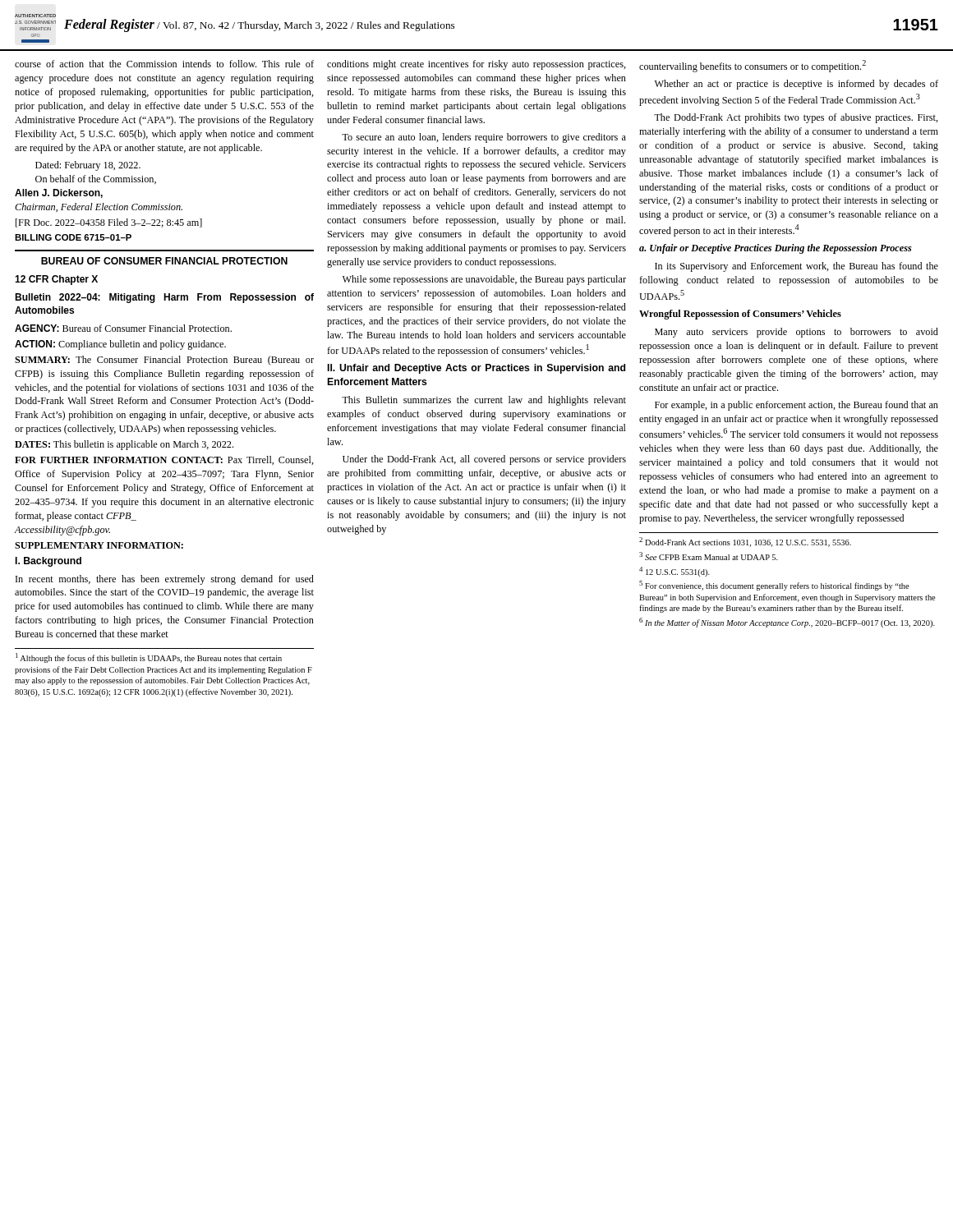Select the text starting "I. Background"
Image resolution: width=953 pixels, height=1232 pixels.
(x=48, y=562)
